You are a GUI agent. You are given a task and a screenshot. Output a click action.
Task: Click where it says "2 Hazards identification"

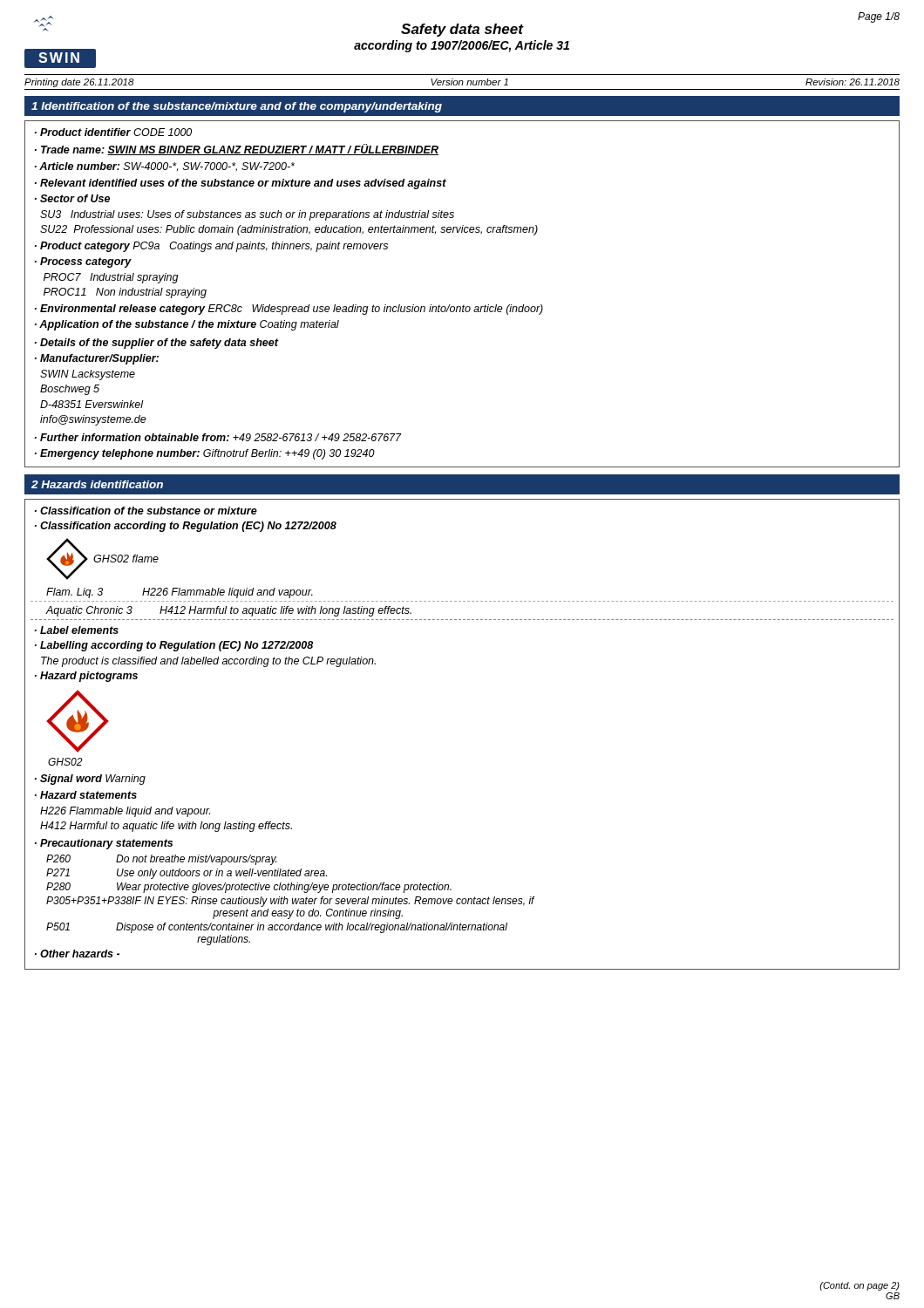[97, 484]
